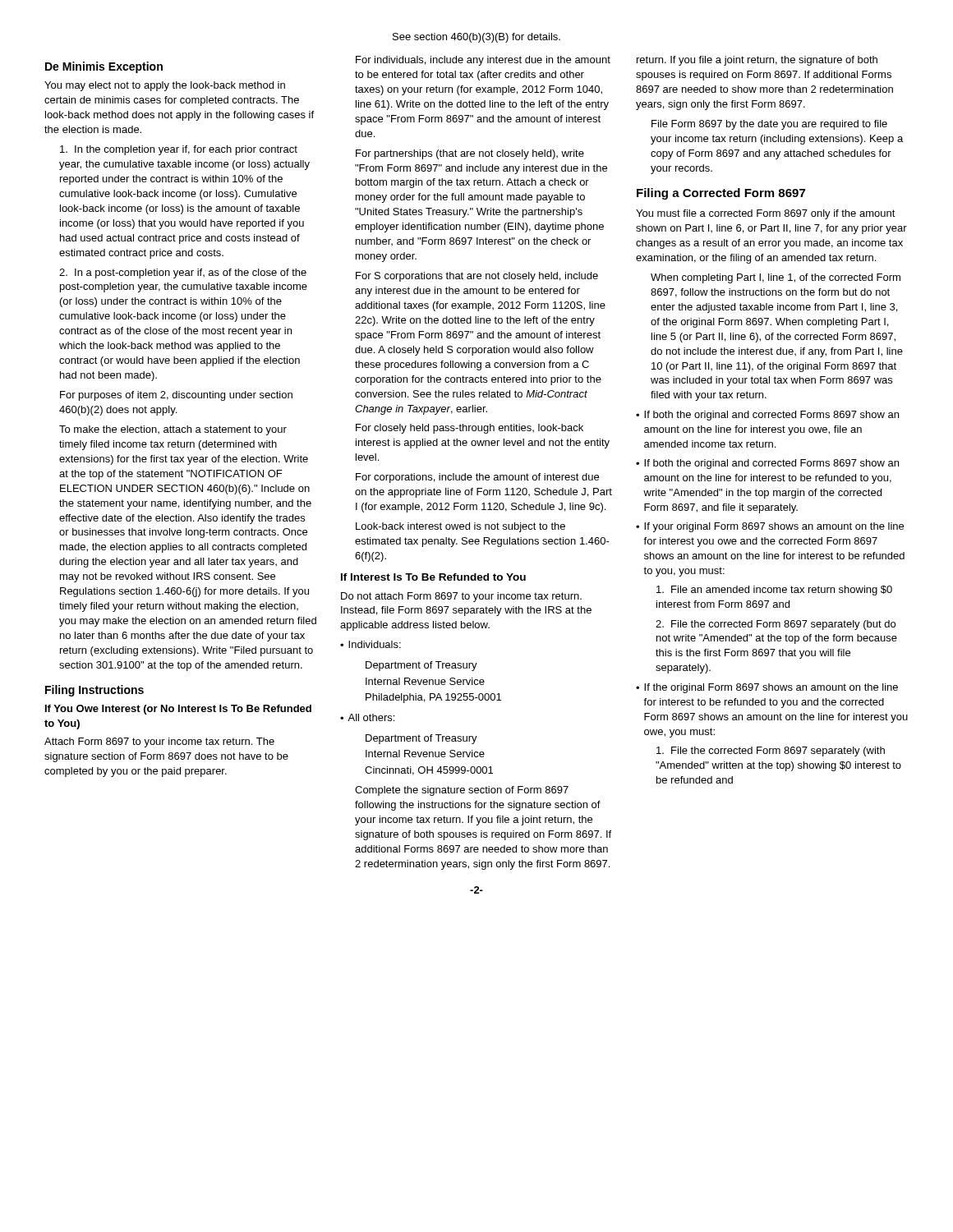Locate the list item with the text "• All others:"
This screenshot has width=953, height=1232.
[x=368, y=718]
